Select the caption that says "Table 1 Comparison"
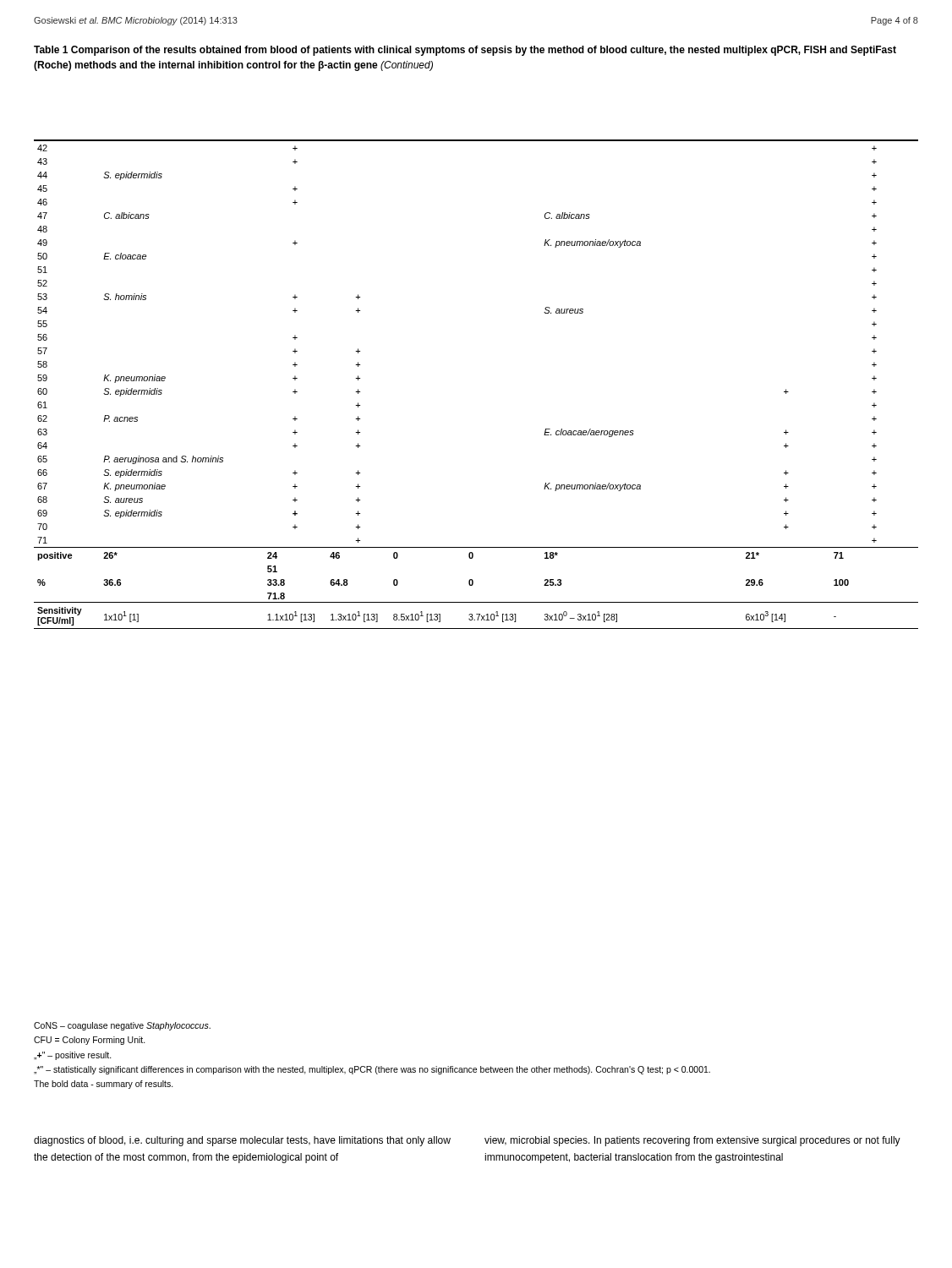The image size is (952, 1268). tap(465, 58)
